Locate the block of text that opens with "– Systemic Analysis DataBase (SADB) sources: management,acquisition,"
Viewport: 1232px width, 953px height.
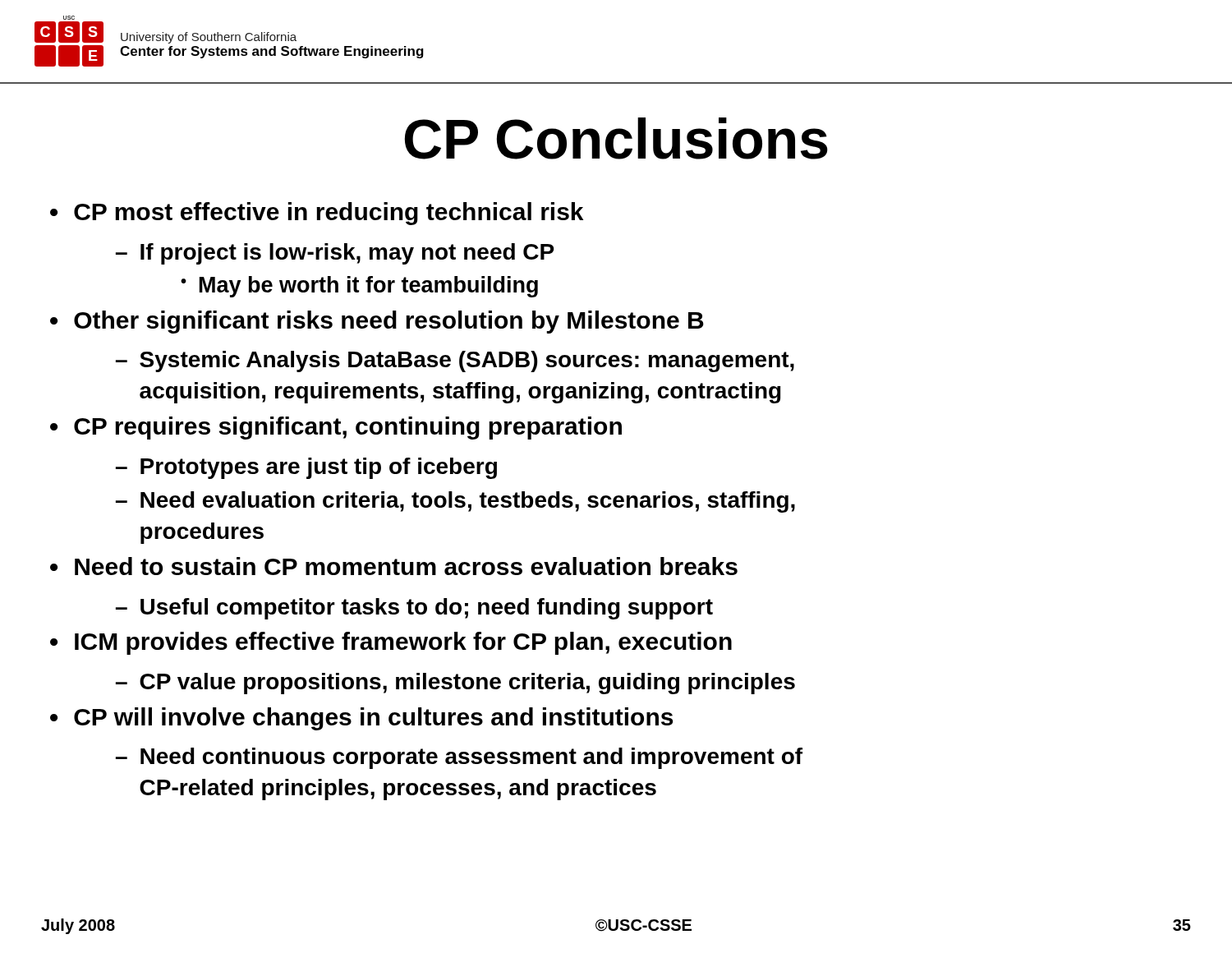click(x=455, y=376)
